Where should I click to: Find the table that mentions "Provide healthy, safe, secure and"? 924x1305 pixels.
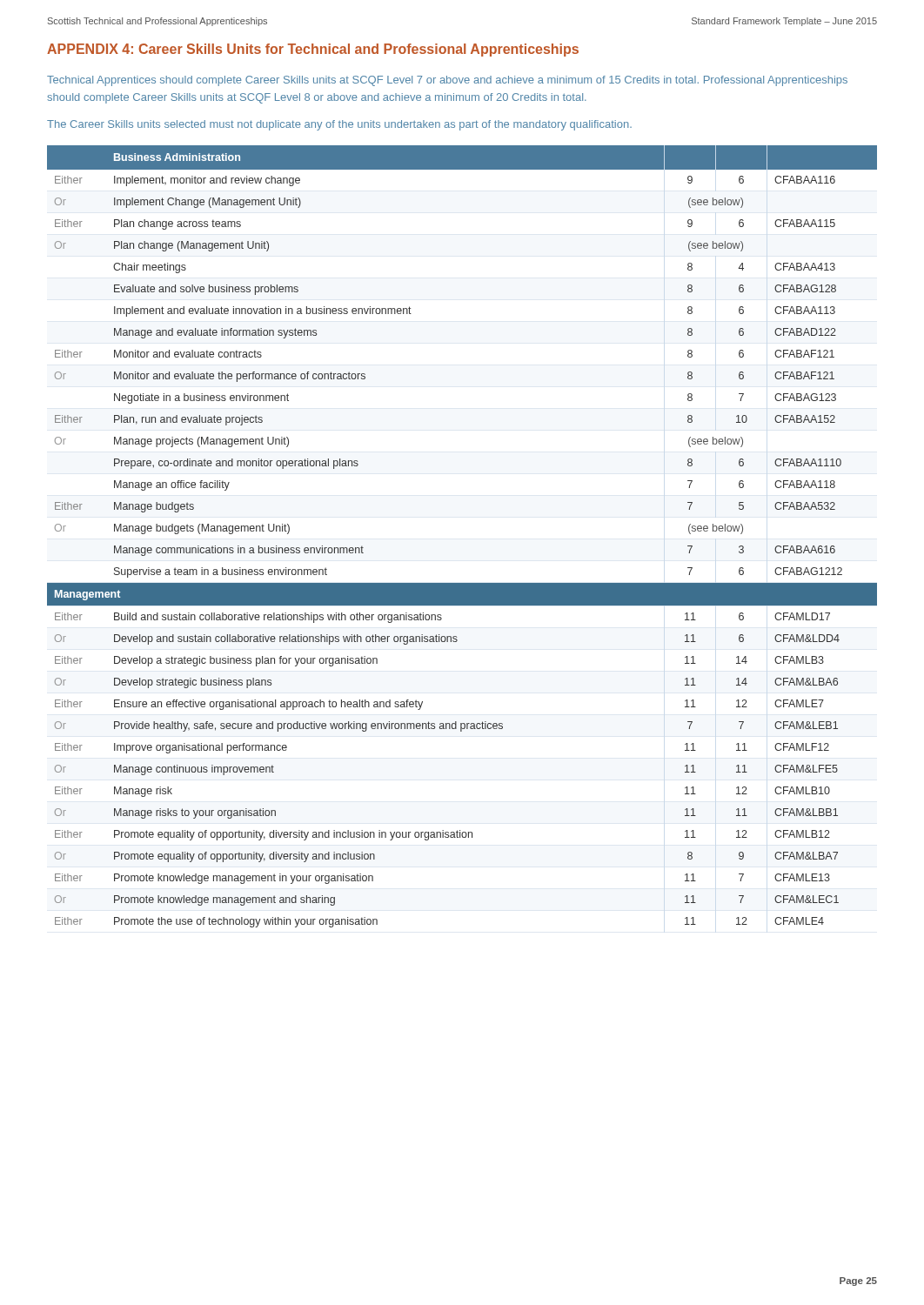click(x=462, y=539)
